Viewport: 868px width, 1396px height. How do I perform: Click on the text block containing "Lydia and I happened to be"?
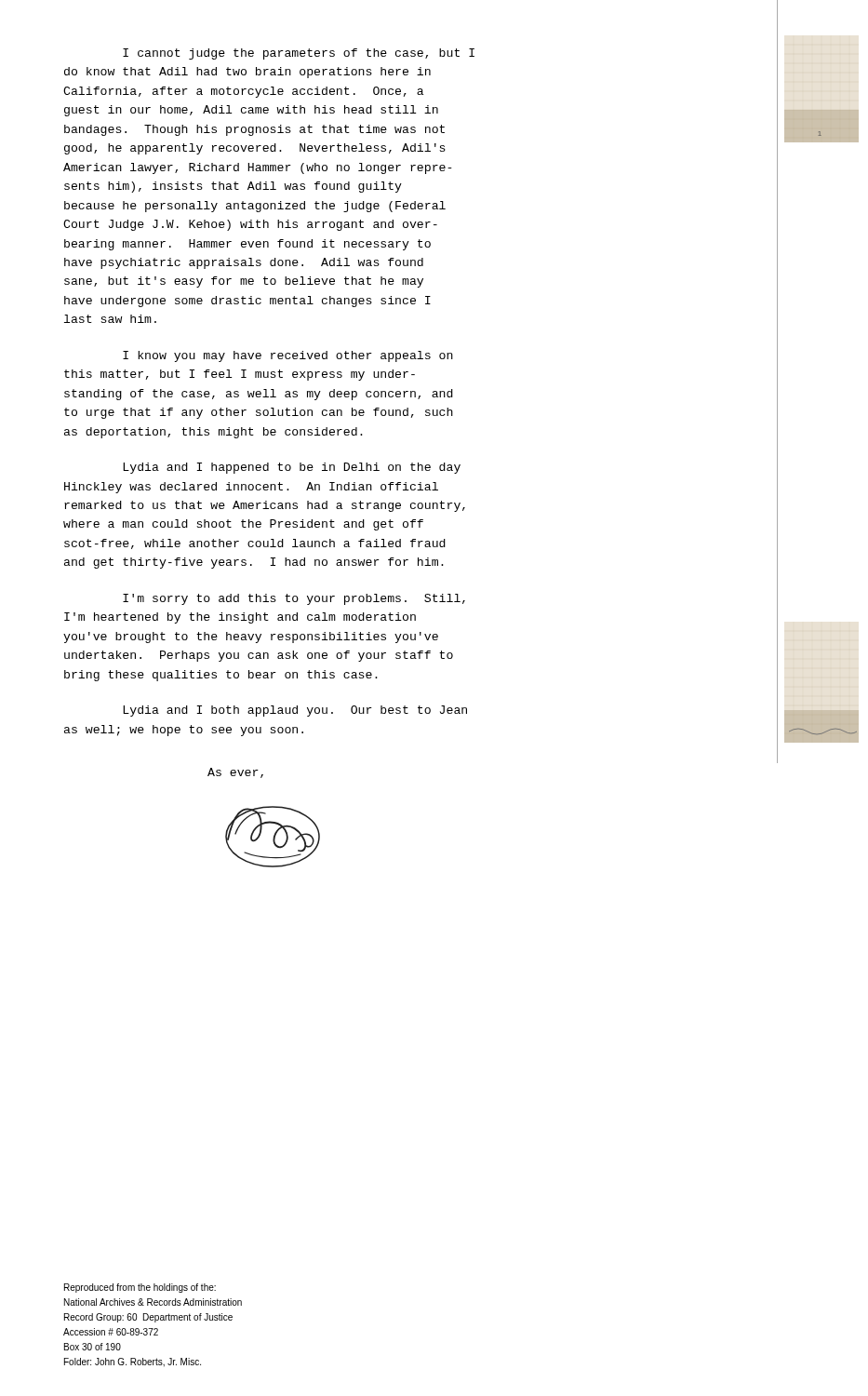point(266,515)
